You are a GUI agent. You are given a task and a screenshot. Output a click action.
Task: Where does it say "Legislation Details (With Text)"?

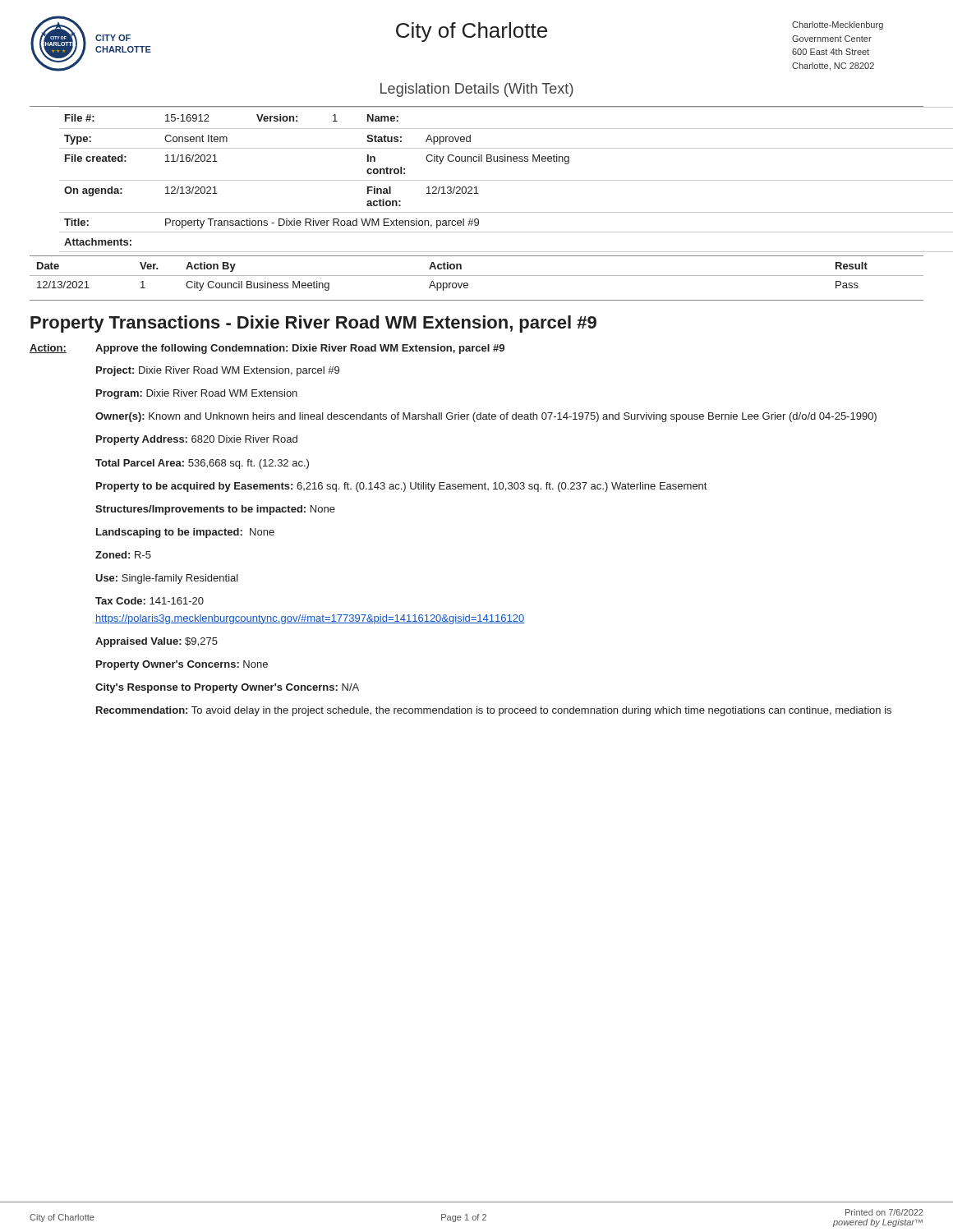pyautogui.click(x=476, y=89)
